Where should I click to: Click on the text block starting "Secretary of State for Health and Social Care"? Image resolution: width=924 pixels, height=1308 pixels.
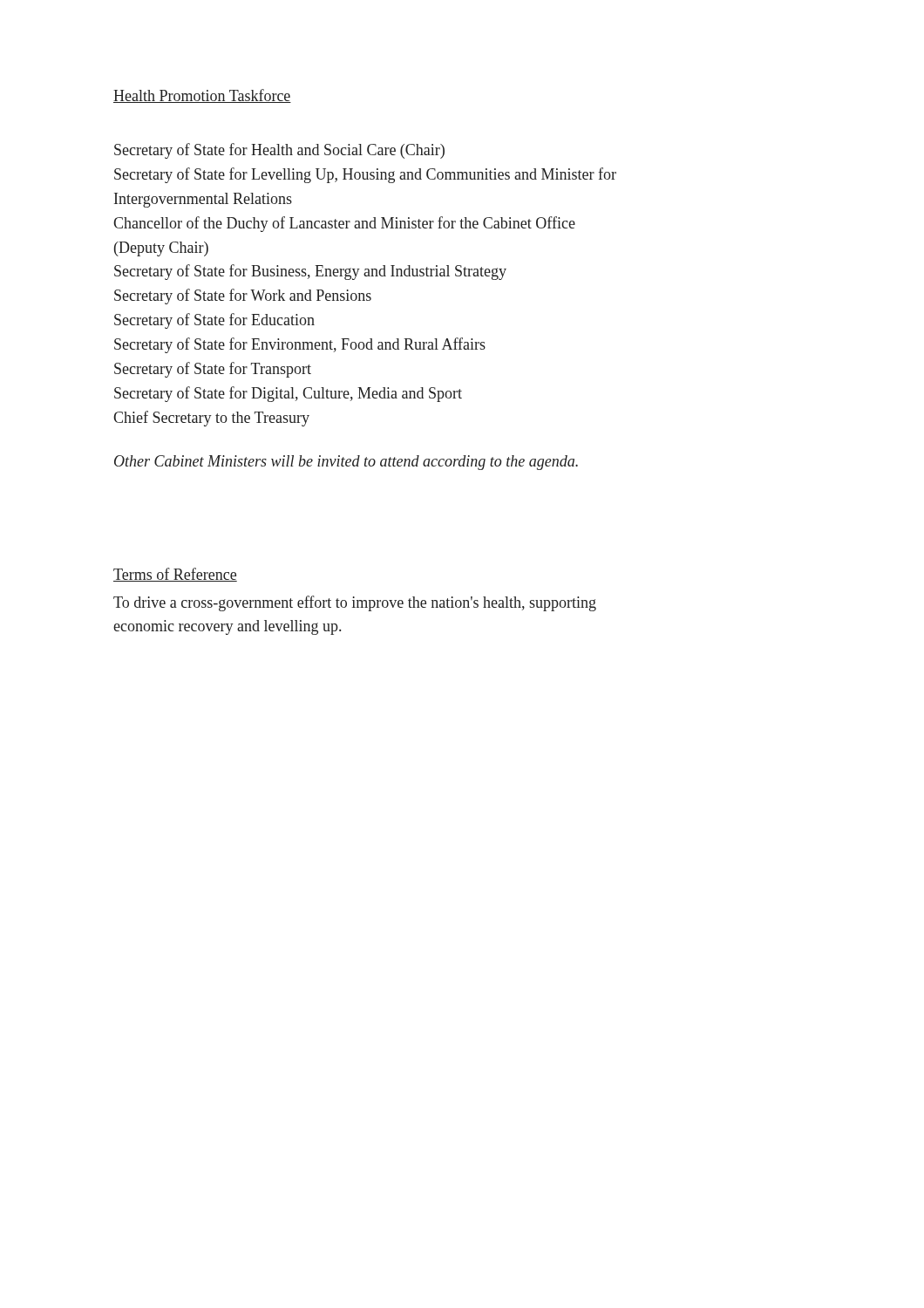365,284
